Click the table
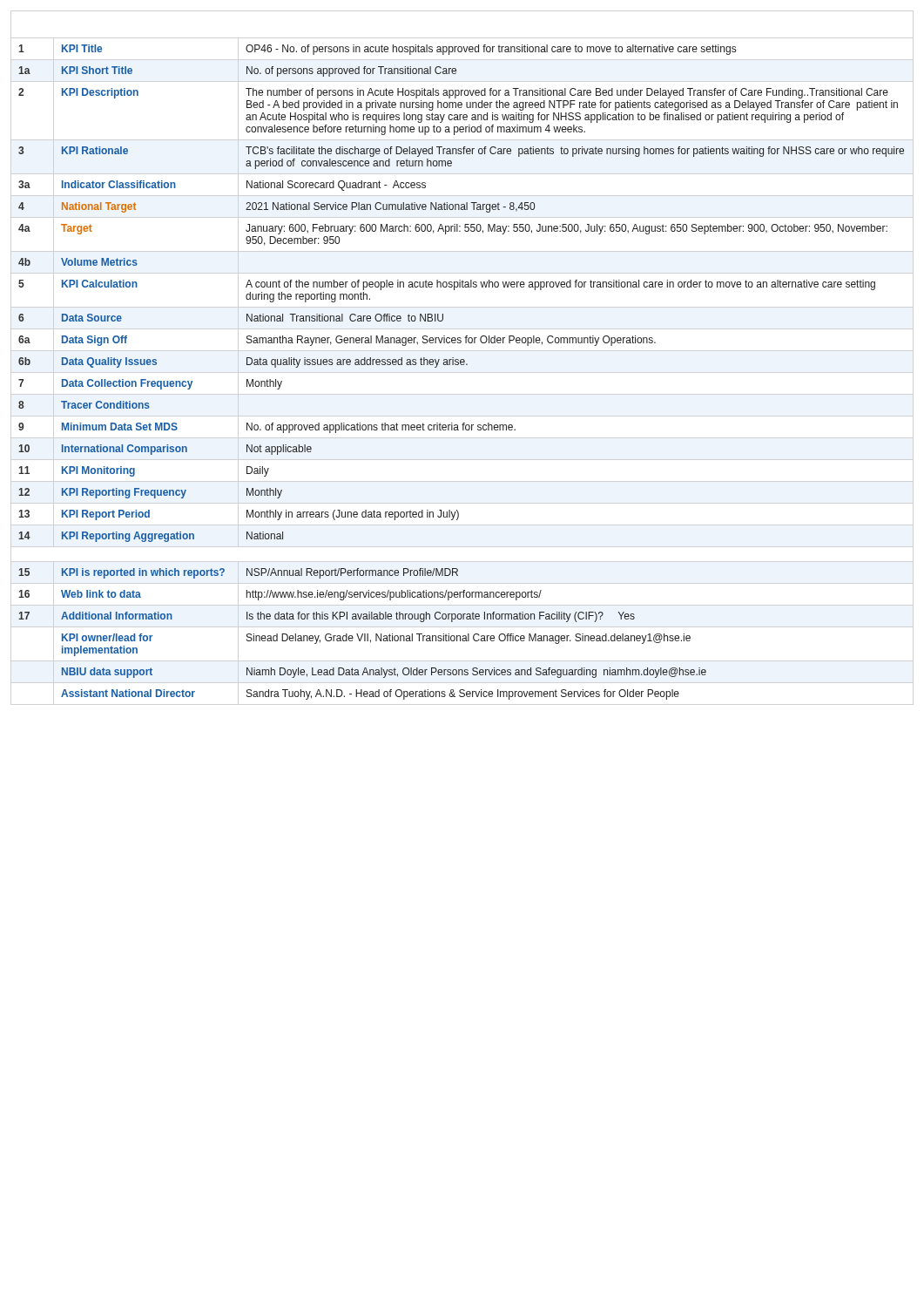924x1307 pixels. coord(462,358)
